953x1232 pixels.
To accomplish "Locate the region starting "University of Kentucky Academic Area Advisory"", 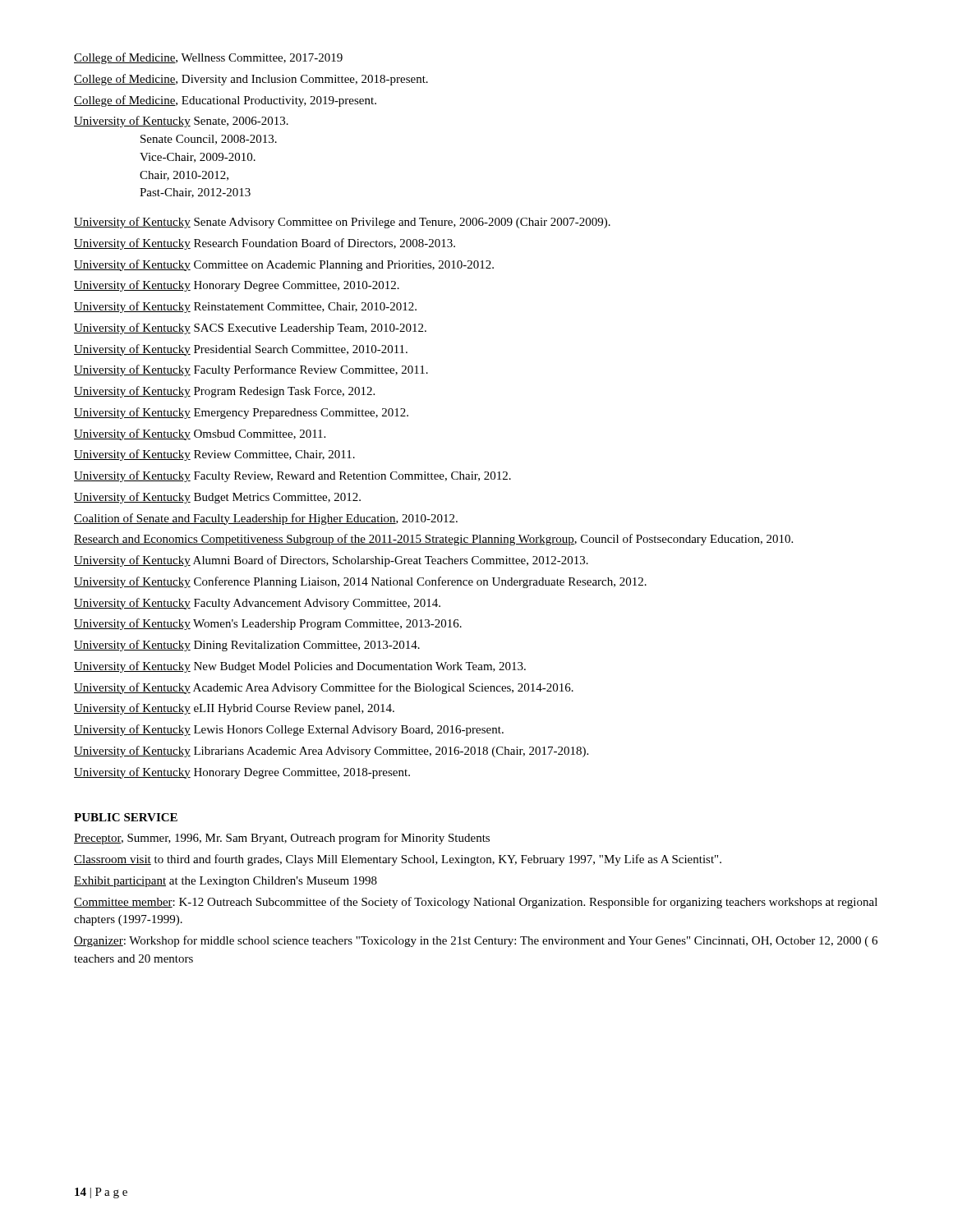I will coord(324,687).
